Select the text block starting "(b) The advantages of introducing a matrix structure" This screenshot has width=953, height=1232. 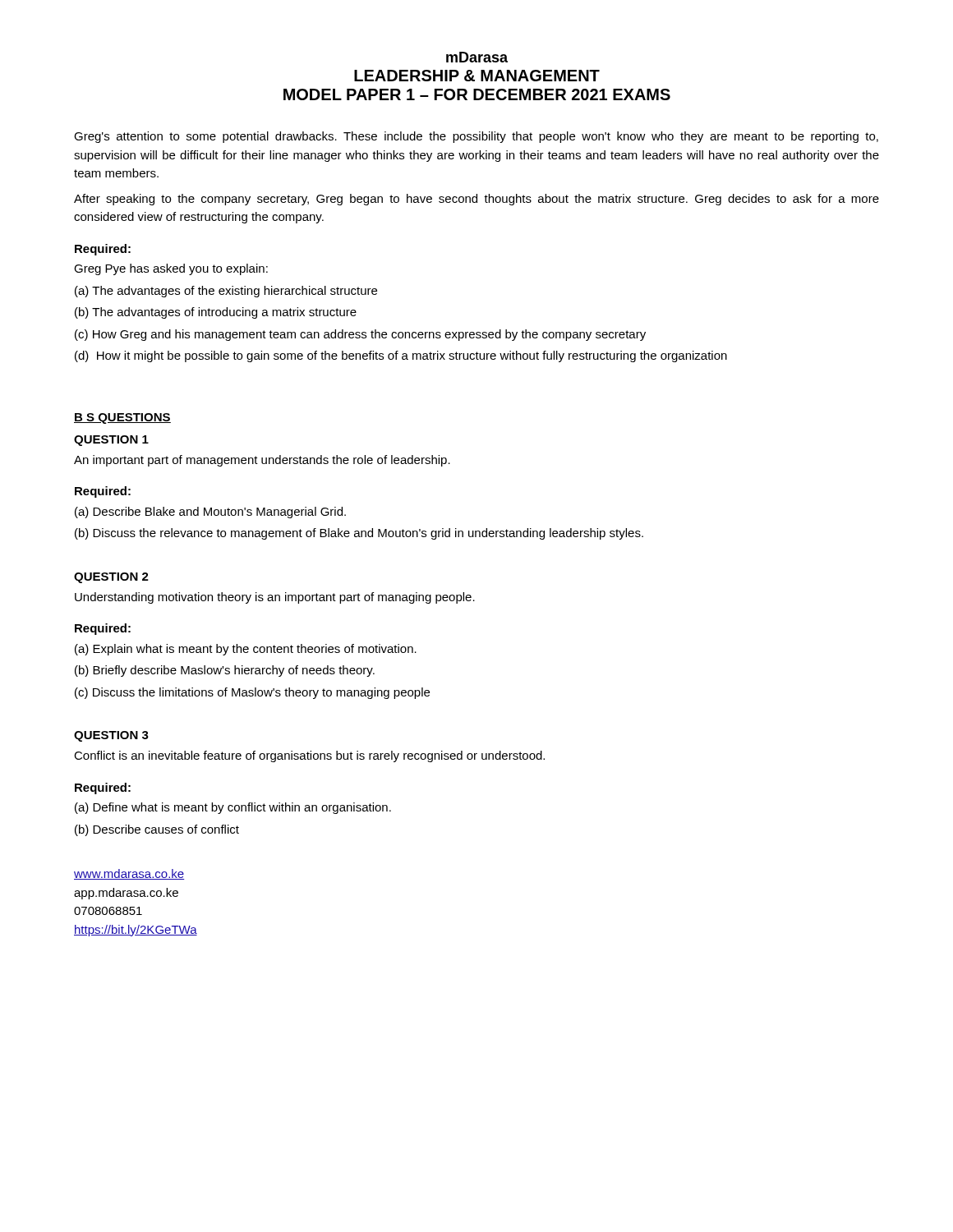click(x=215, y=312)
